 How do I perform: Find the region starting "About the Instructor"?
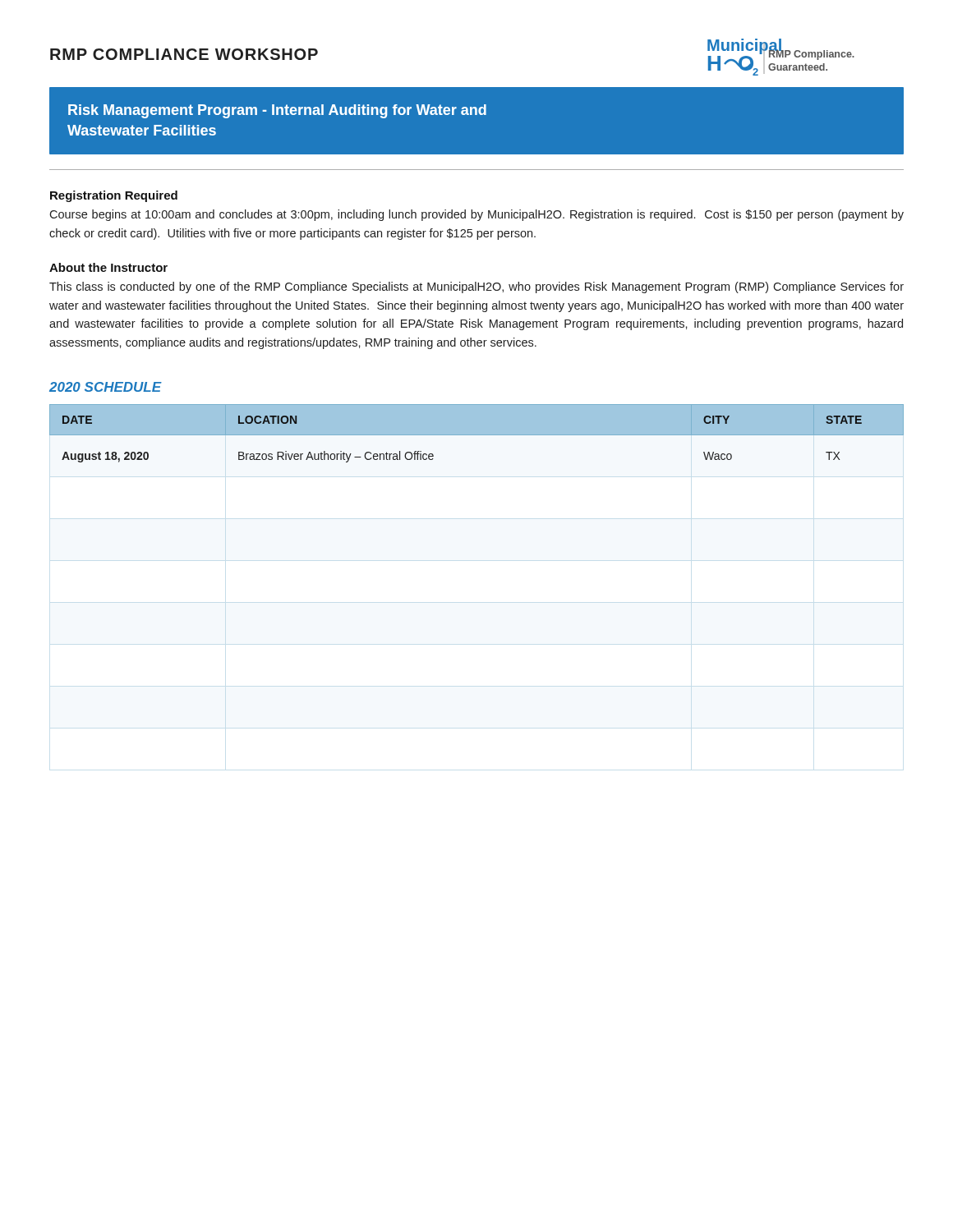(108, 268)
